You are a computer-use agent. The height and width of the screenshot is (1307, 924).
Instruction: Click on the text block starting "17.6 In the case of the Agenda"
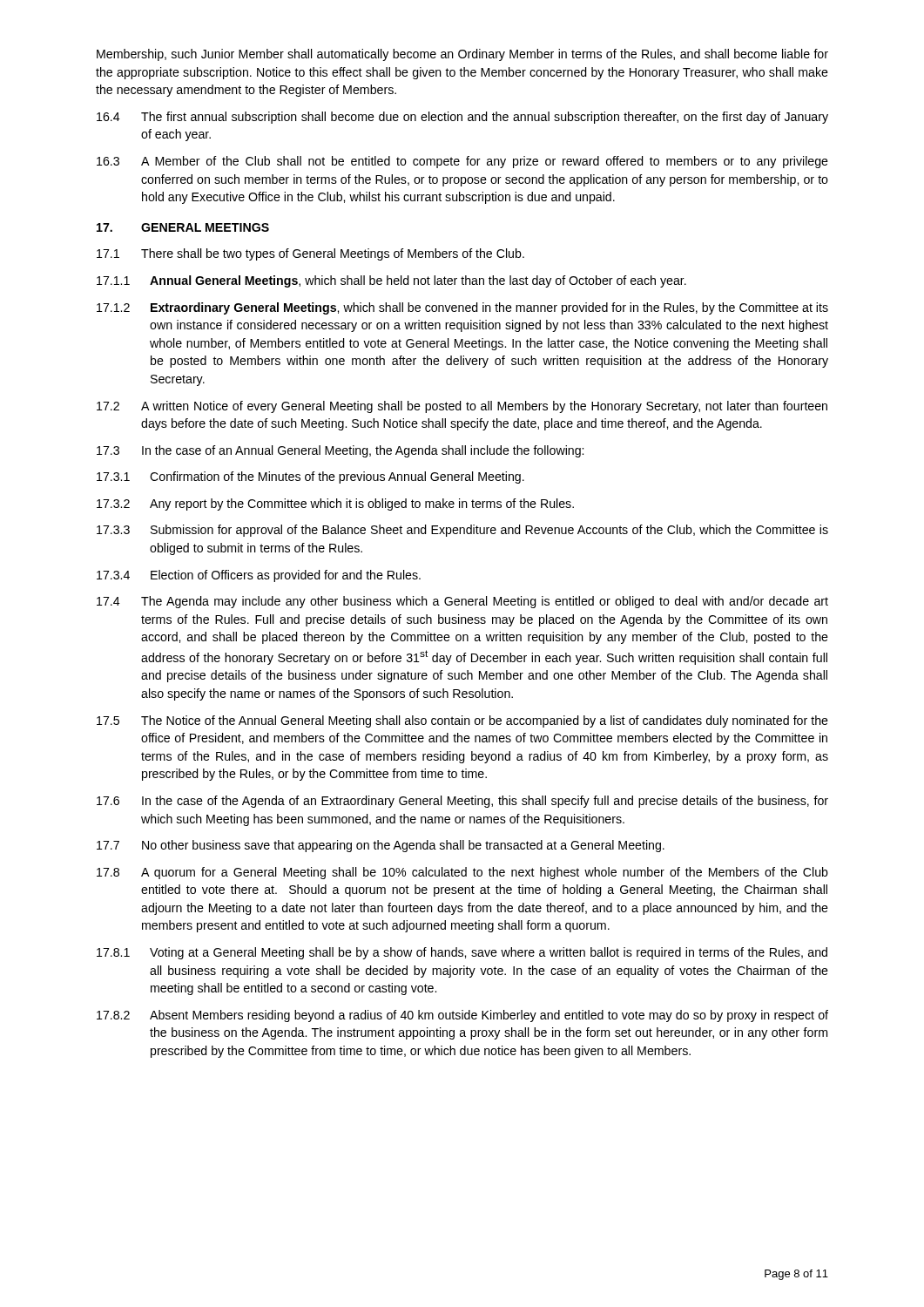[x=462, y=810]
